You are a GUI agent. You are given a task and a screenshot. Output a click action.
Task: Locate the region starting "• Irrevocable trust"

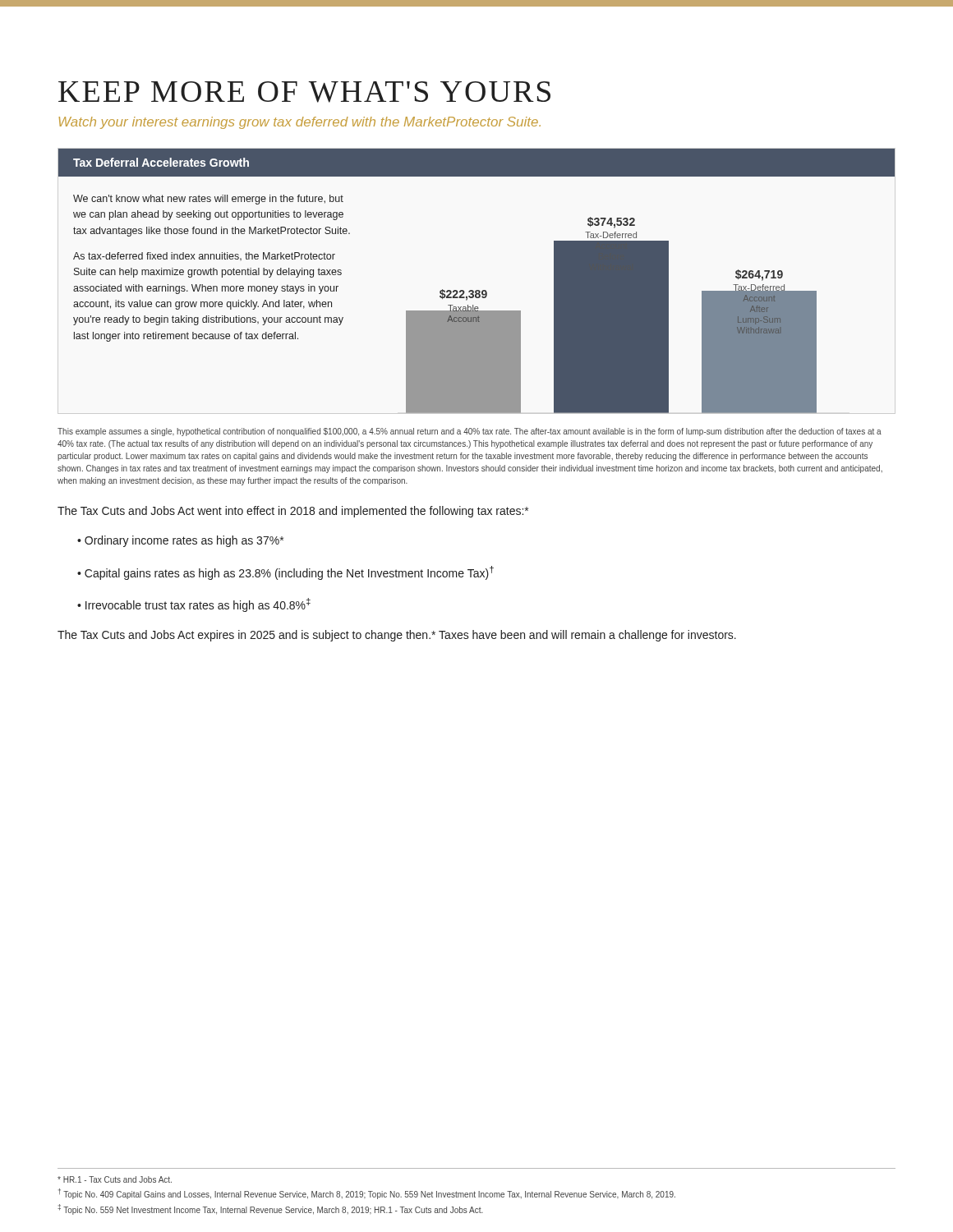tap(194, 605)
